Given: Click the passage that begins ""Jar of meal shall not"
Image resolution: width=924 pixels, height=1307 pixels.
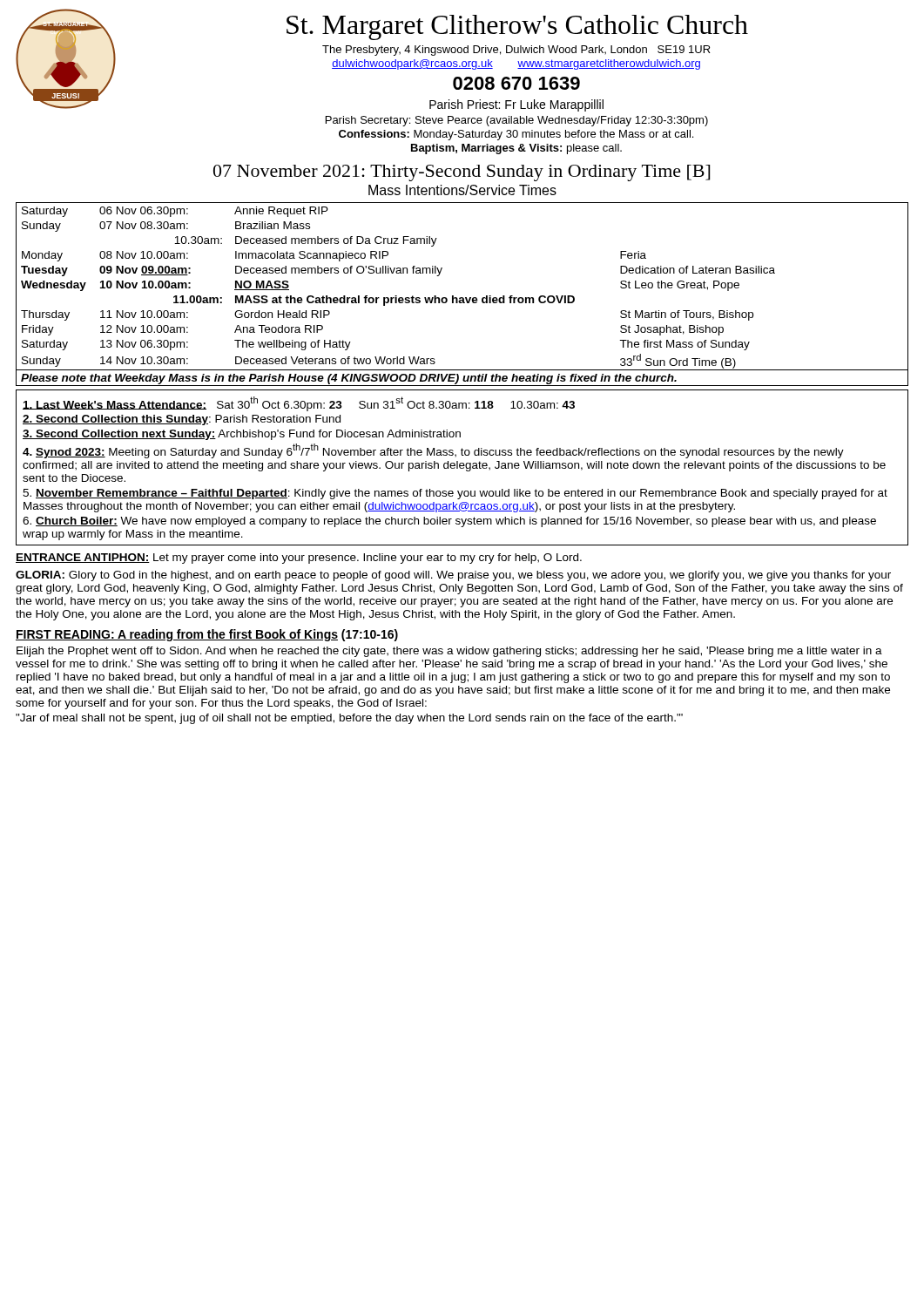Looking at the screenshot, I should click(x=349, y=717).
